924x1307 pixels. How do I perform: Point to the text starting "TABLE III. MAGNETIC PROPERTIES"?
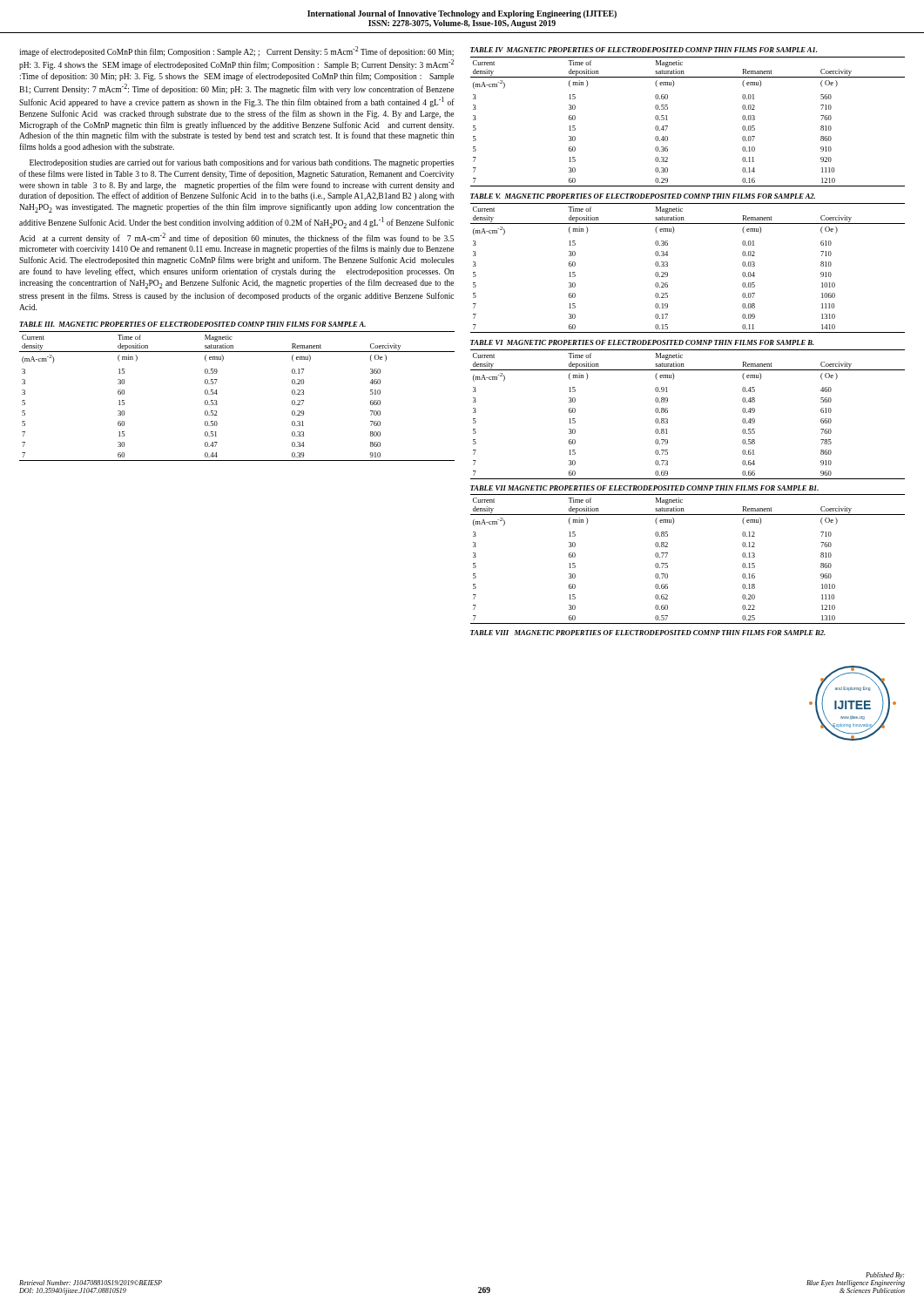(x=193, y=324)
